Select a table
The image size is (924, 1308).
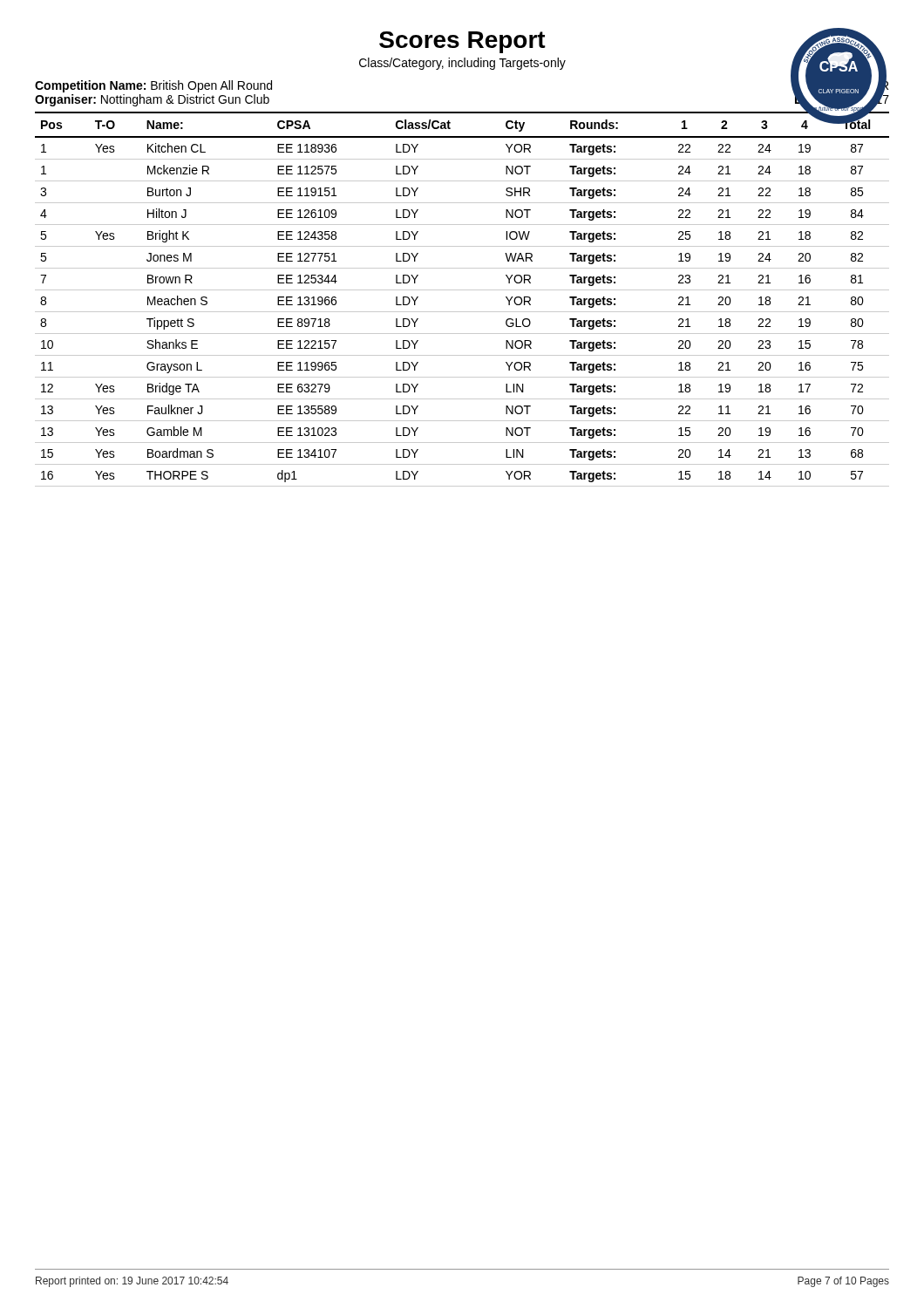[462, 299]
